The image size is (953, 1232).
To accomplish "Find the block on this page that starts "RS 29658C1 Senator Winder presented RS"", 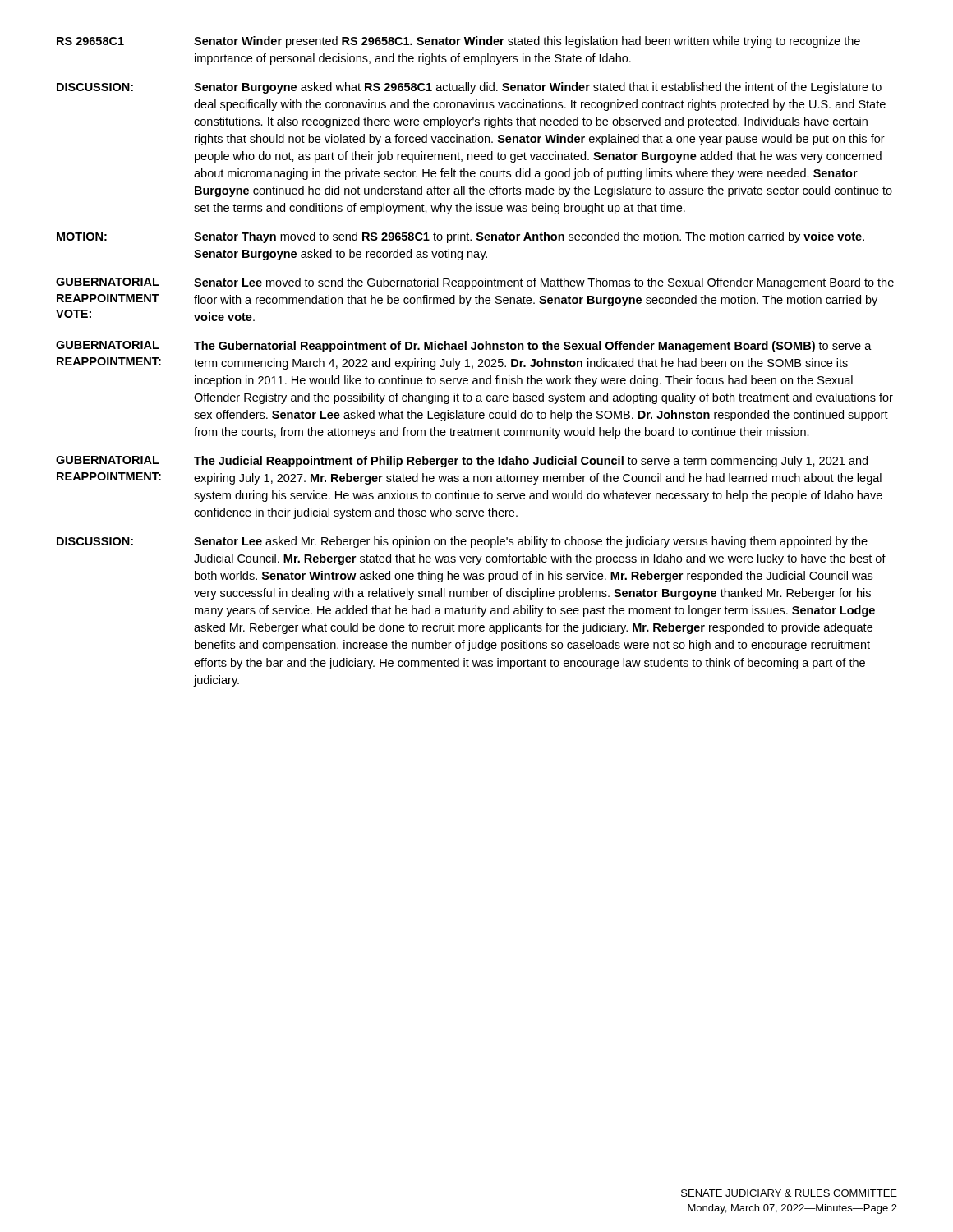I will point(476,50).
